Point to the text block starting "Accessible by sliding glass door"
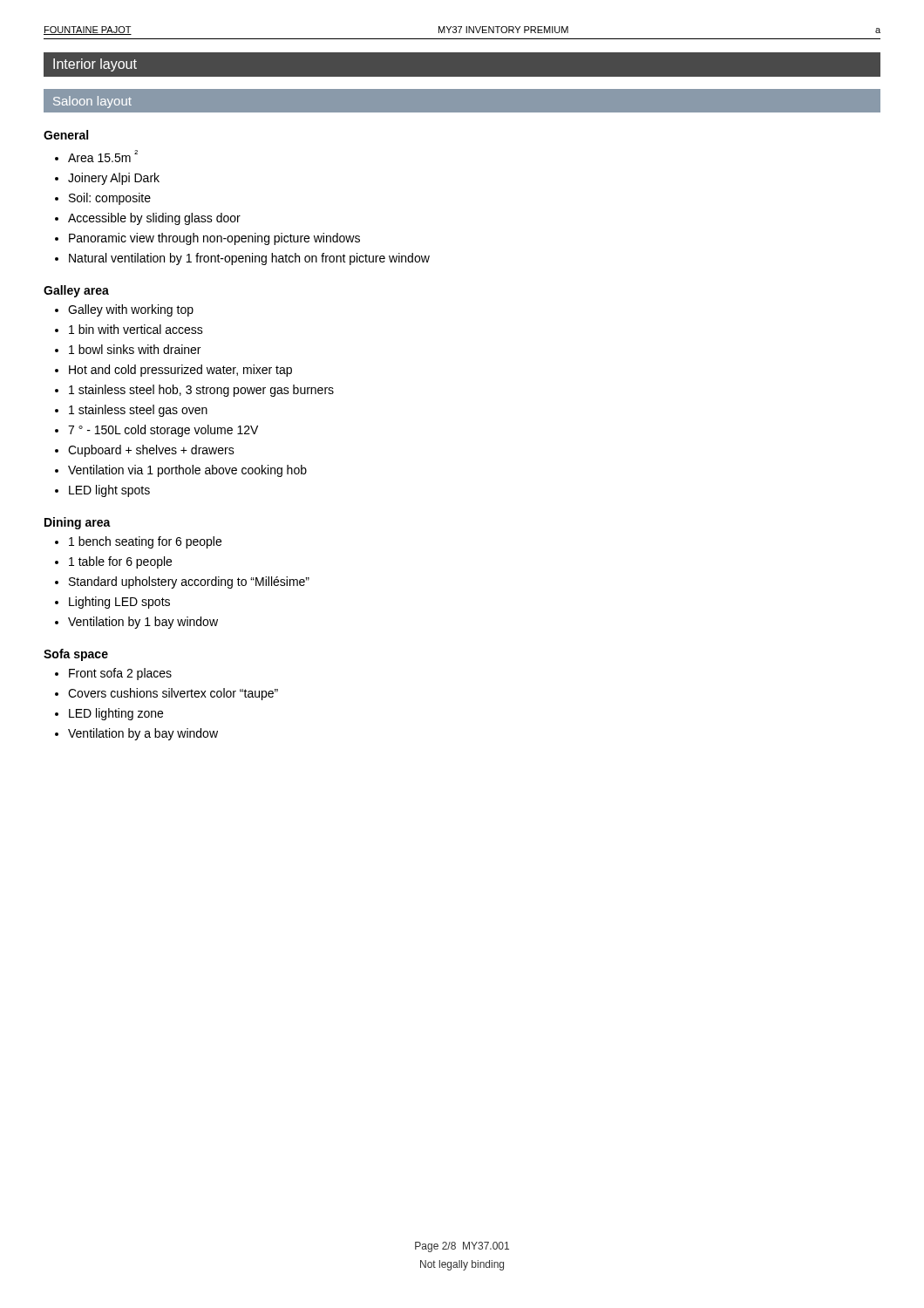Screen dimensions: 1308x924 (x=148, y=219)
